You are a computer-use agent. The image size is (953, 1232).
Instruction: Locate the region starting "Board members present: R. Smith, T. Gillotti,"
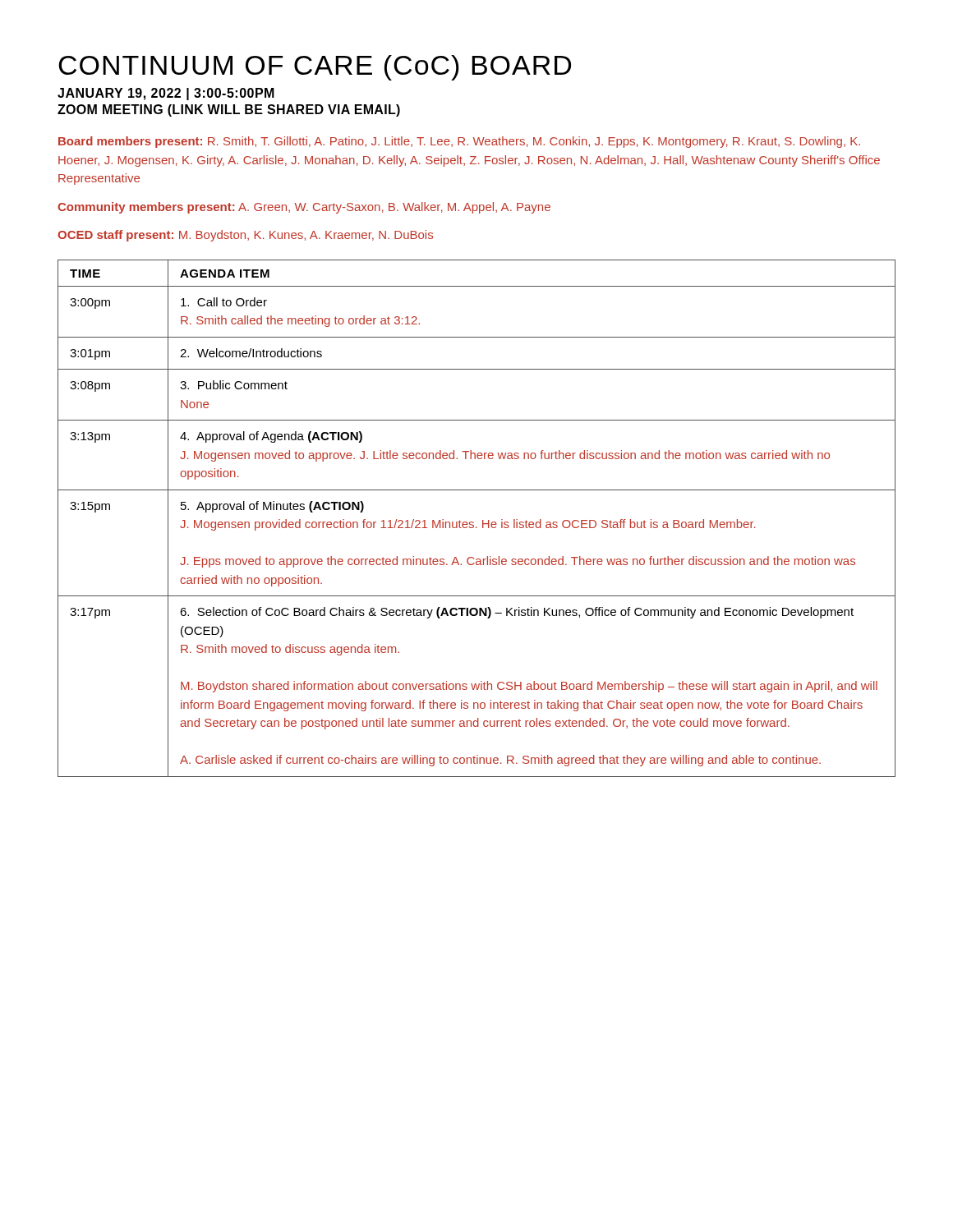(469, 159)
